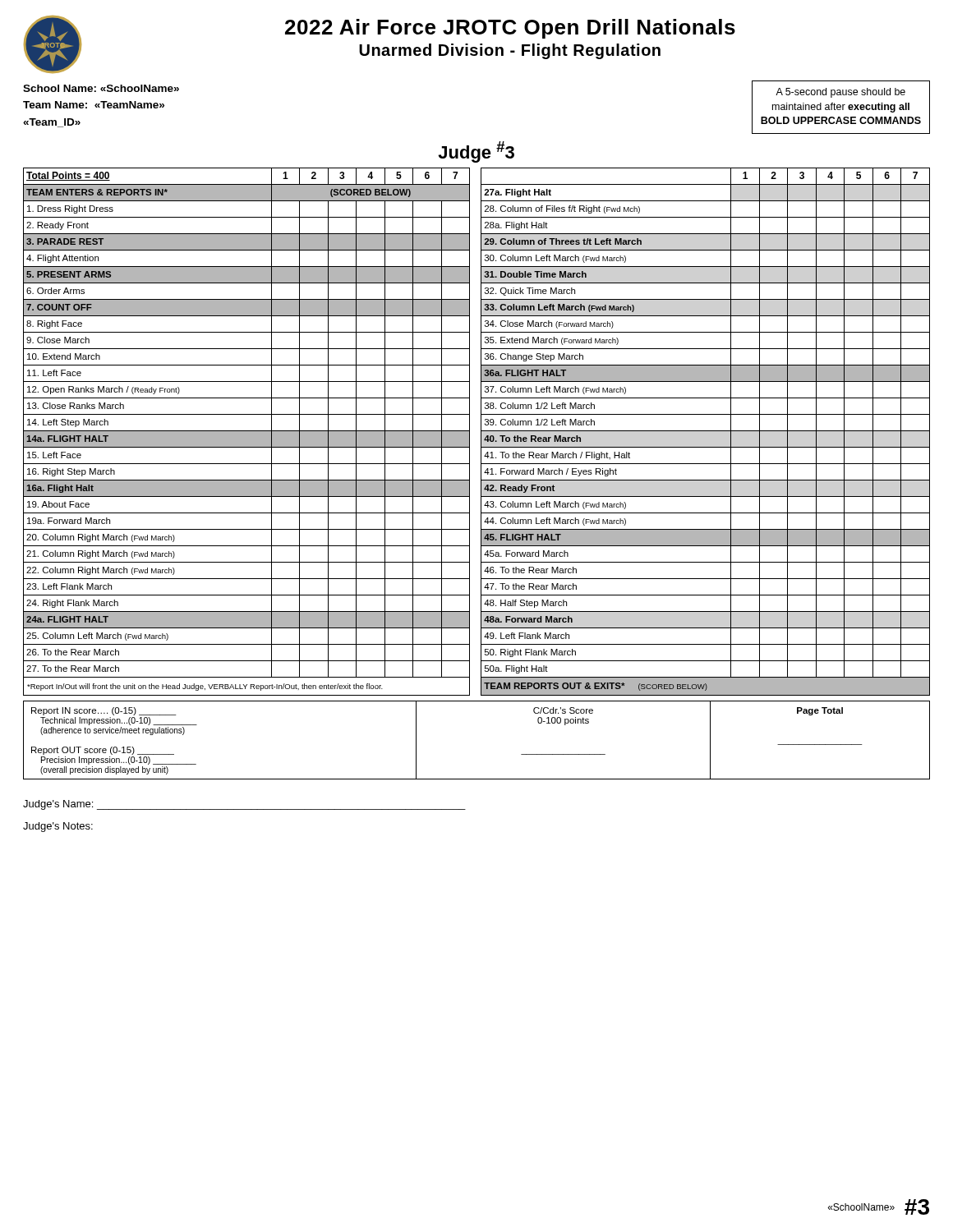Click on the table containing "Page Total ________________"
Viewport: 953px width, 1232px height.
[476, 740]
